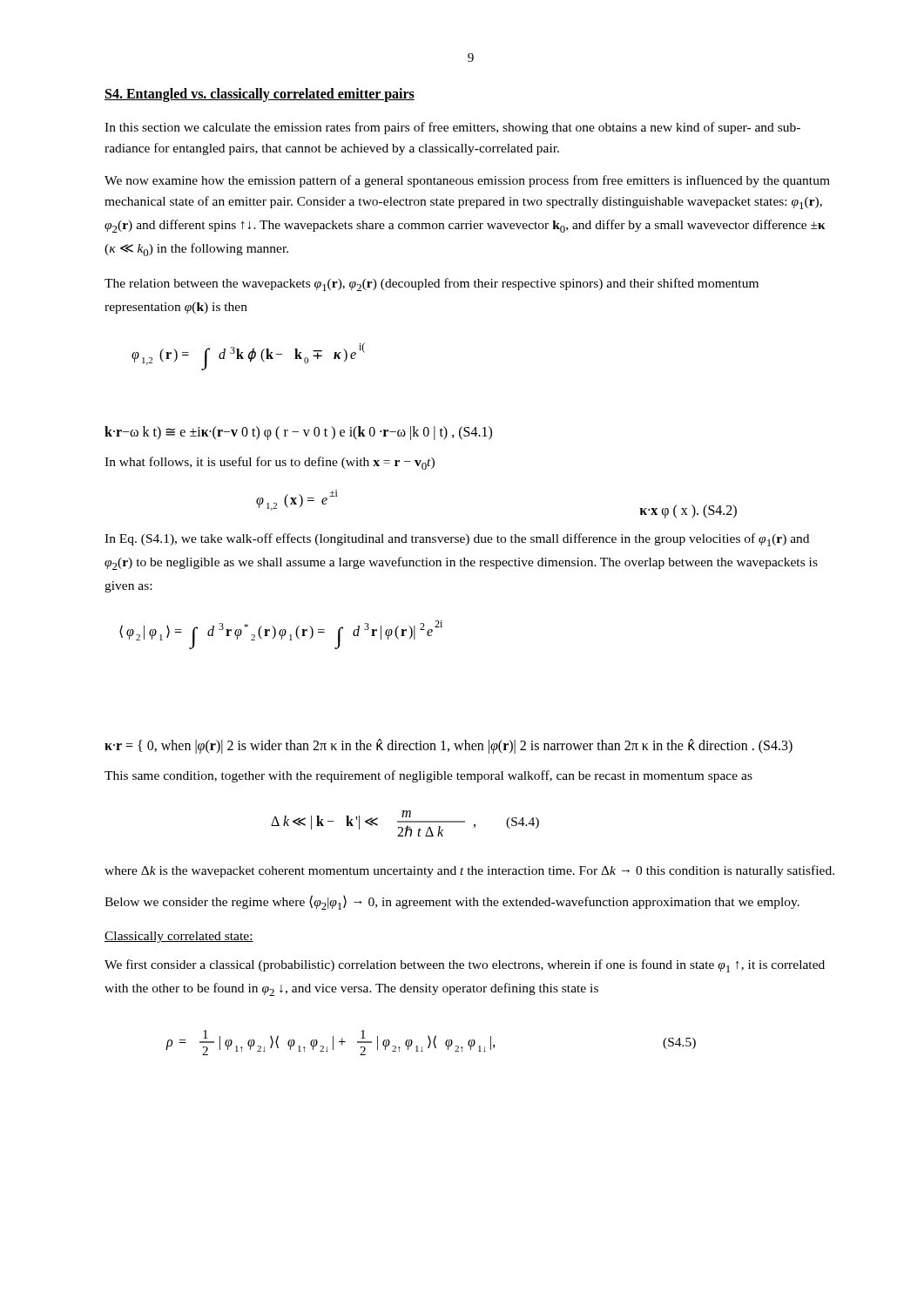Locate the text block starting "ρ = 1 2 | φ"
The width and height of the screenshot is (924, 1307).
point(471,1039)
